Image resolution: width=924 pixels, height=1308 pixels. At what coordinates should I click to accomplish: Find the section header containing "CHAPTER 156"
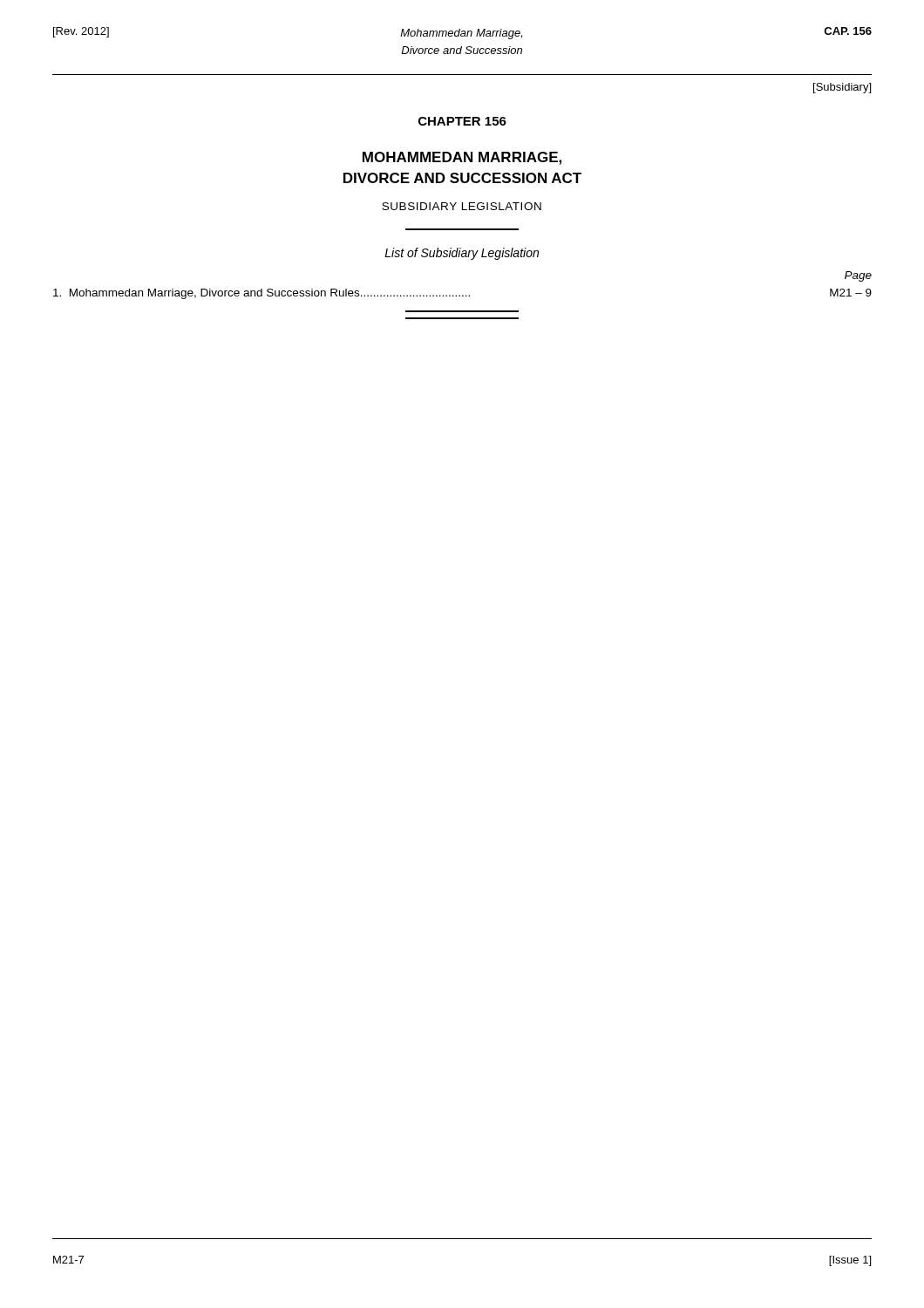coord(462,121)
